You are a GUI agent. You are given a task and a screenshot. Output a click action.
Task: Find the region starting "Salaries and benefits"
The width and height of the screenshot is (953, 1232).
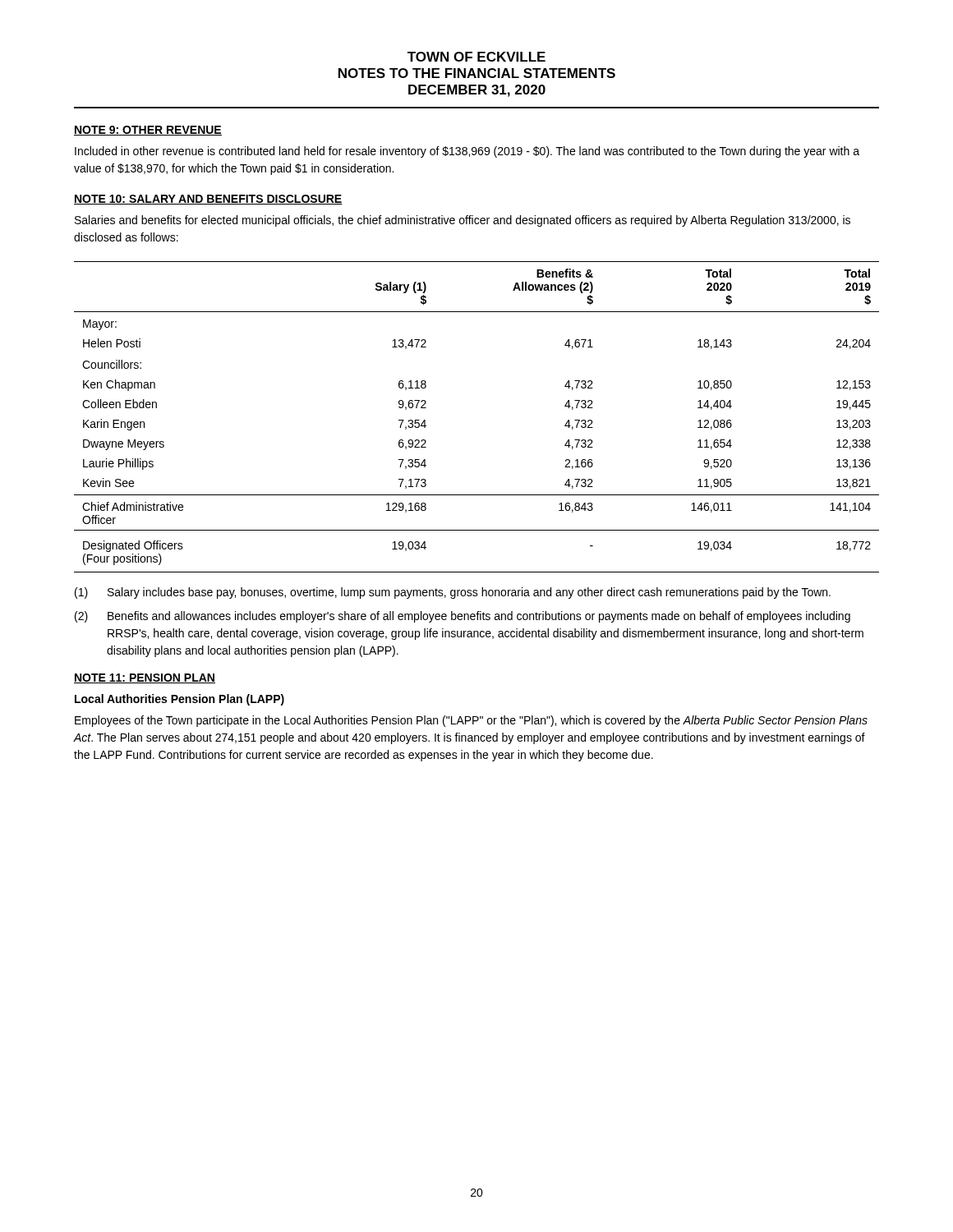pyautogui.click(x=462, y=229)
